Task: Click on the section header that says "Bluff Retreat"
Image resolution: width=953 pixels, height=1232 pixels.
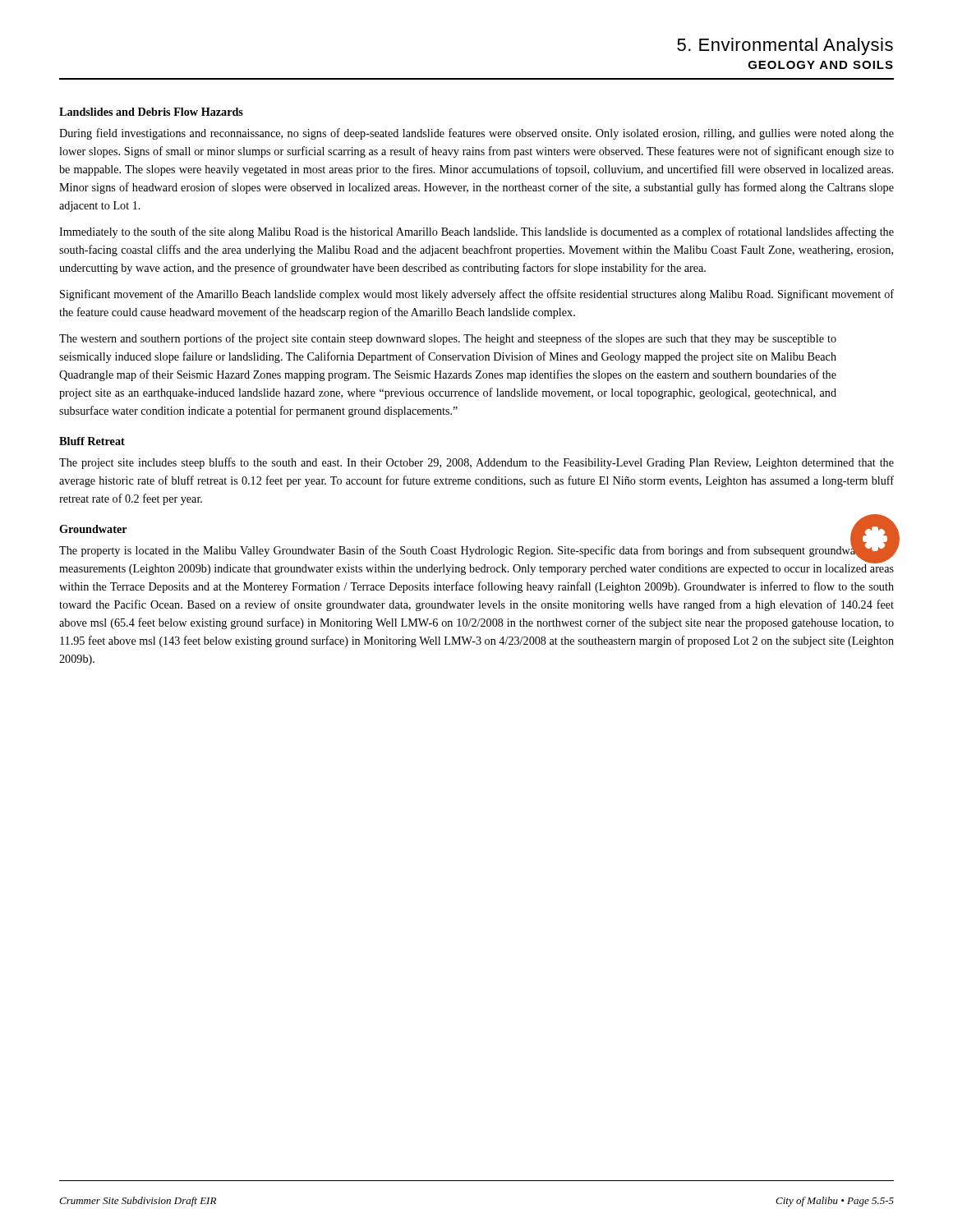Action: 92,441
